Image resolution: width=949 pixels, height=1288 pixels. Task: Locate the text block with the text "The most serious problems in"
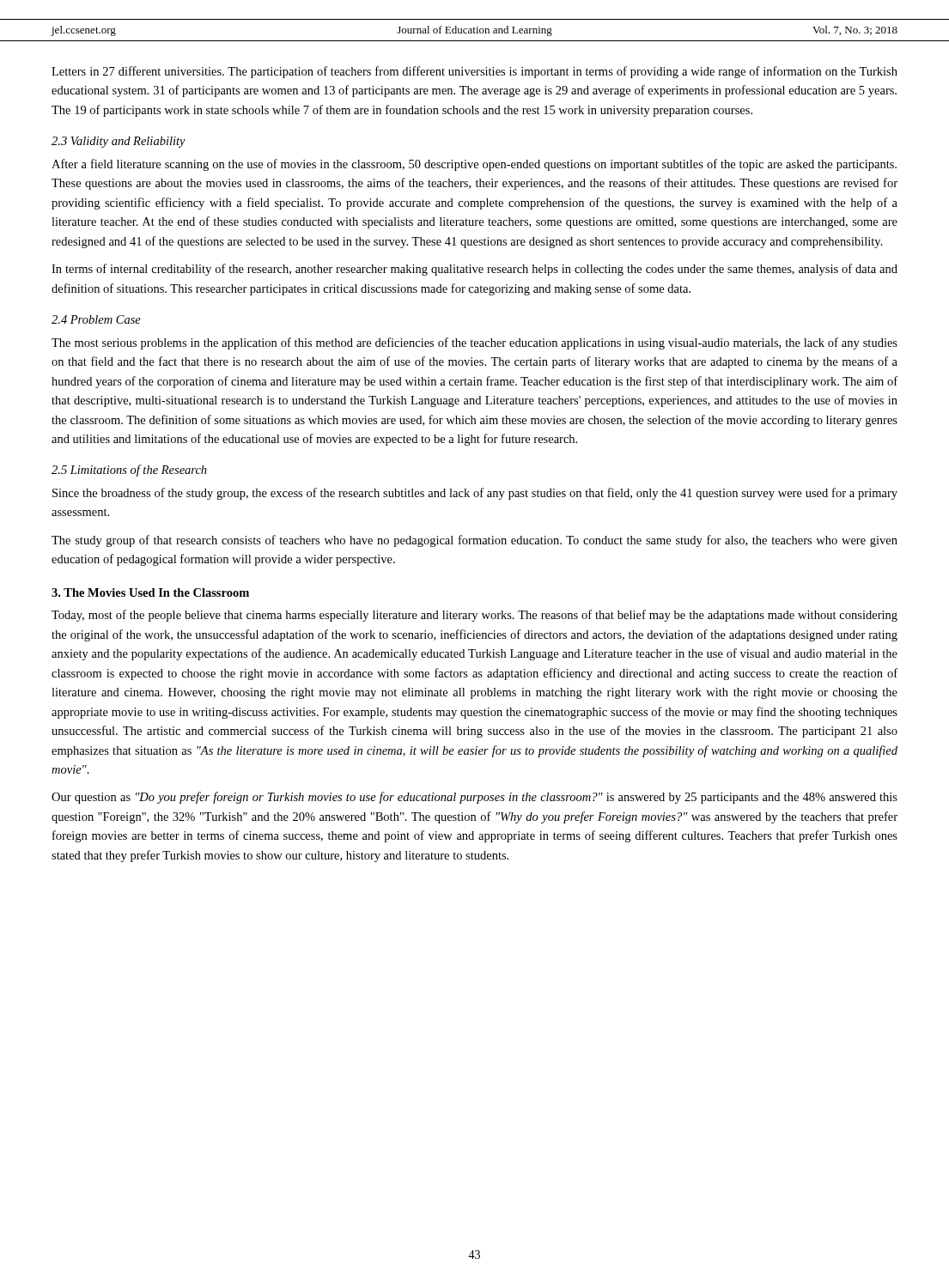point(474,391)
